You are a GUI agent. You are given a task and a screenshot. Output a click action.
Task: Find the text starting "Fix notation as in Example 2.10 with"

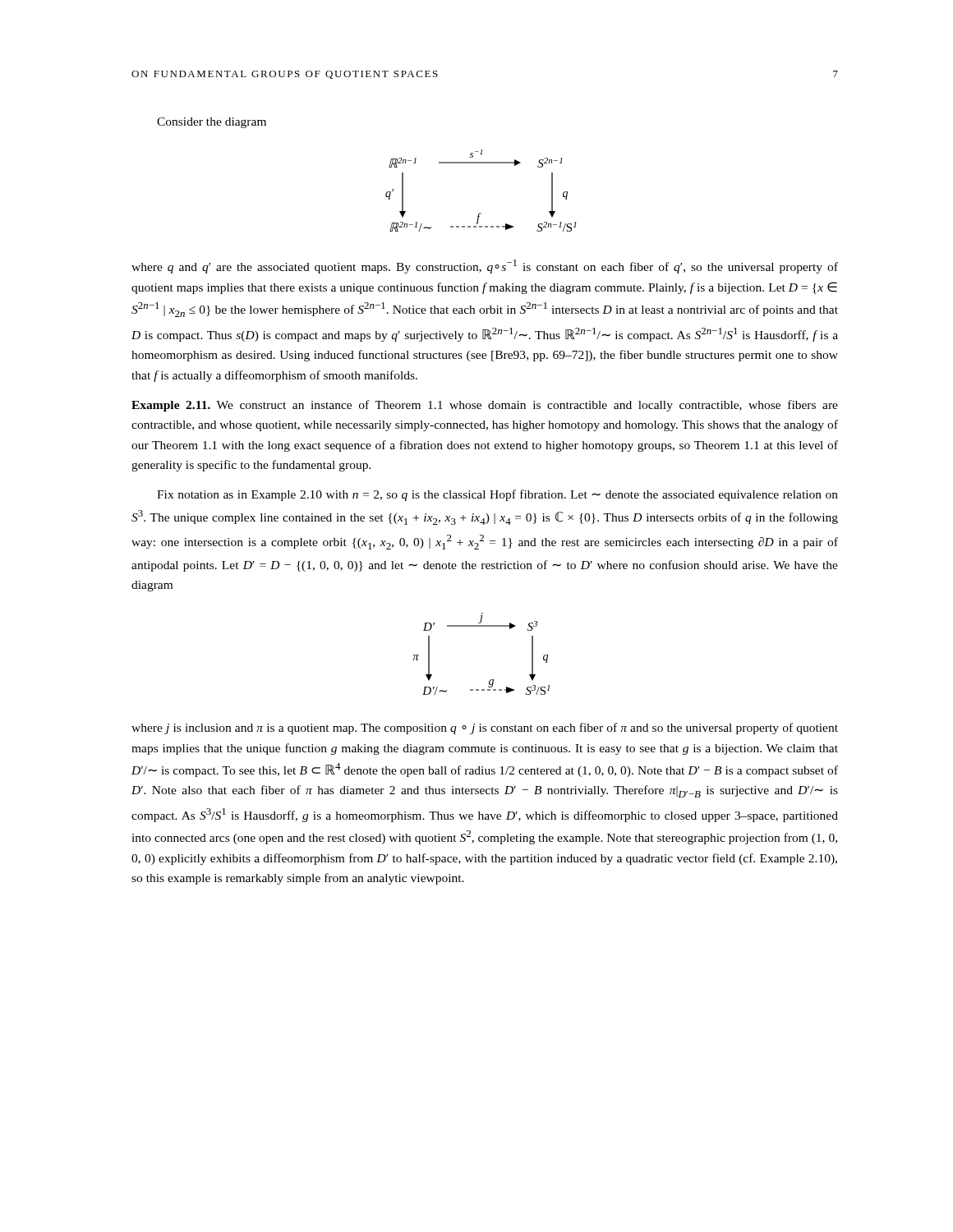485,539
